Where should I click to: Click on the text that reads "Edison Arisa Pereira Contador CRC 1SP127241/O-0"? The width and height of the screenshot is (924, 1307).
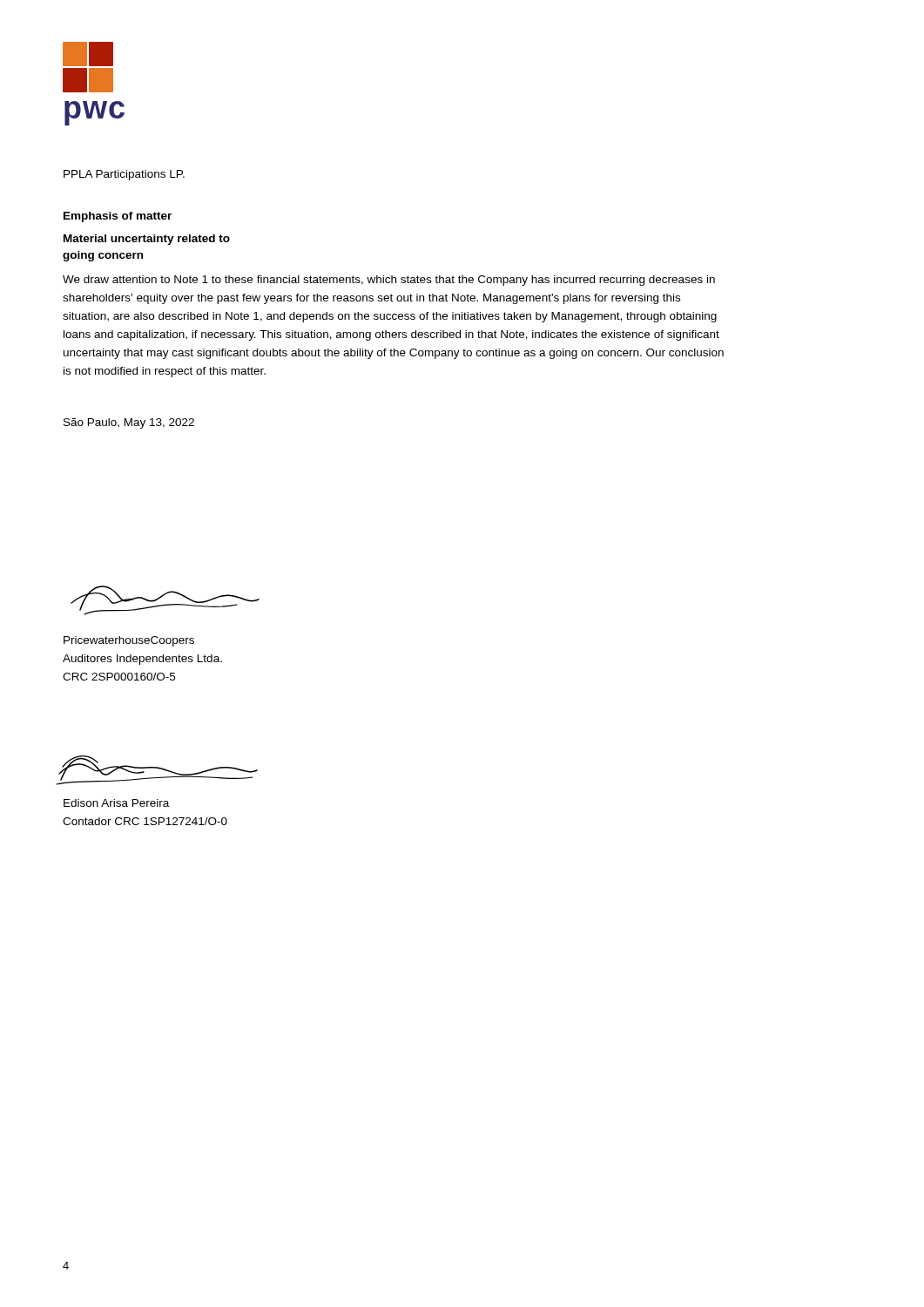(x=145, y=812)
